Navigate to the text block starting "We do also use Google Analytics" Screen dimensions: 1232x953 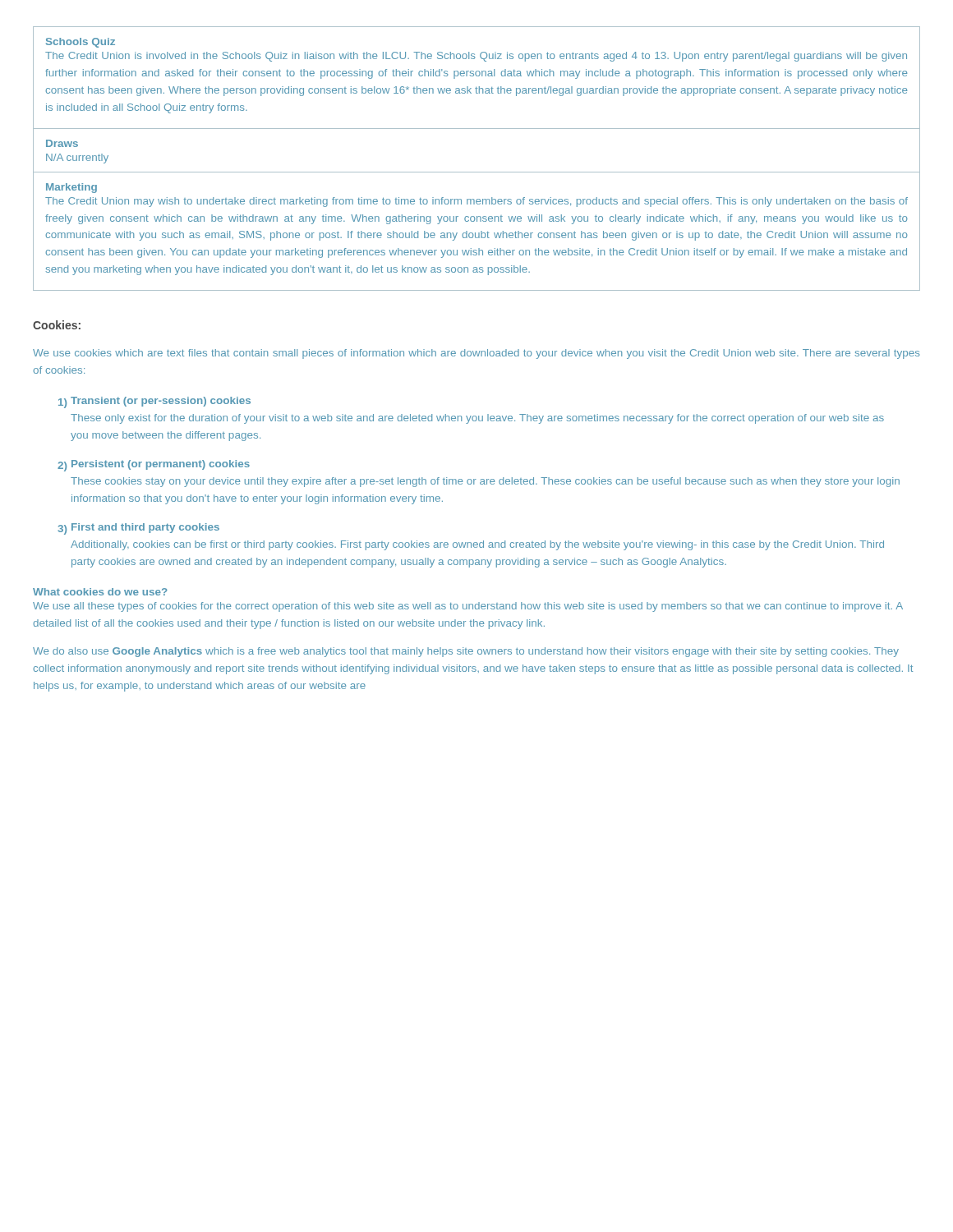pos(473,668)
